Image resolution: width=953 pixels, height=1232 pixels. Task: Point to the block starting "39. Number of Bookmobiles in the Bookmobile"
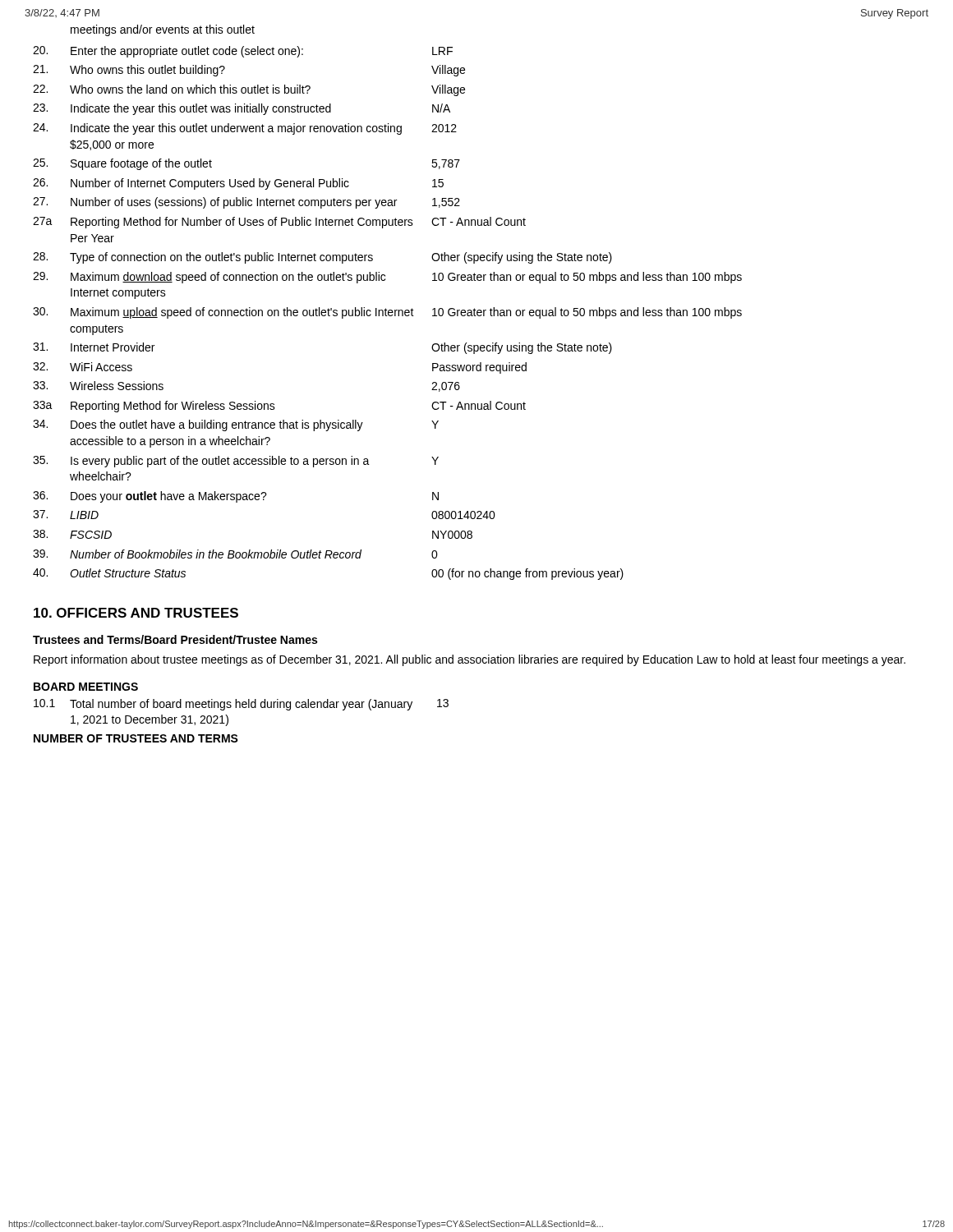235,554
